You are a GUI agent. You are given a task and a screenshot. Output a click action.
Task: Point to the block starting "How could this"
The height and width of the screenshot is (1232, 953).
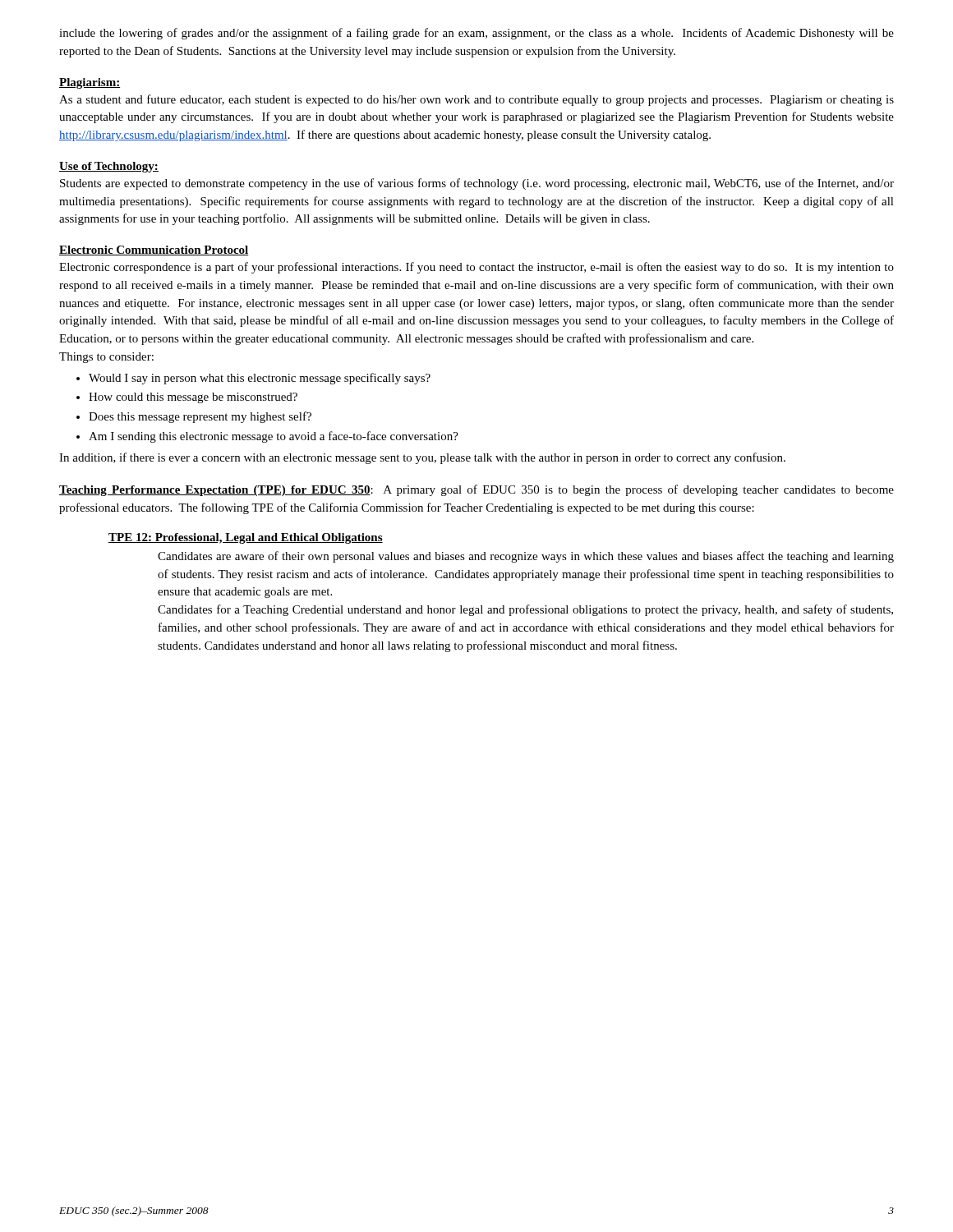coord(187,398)
